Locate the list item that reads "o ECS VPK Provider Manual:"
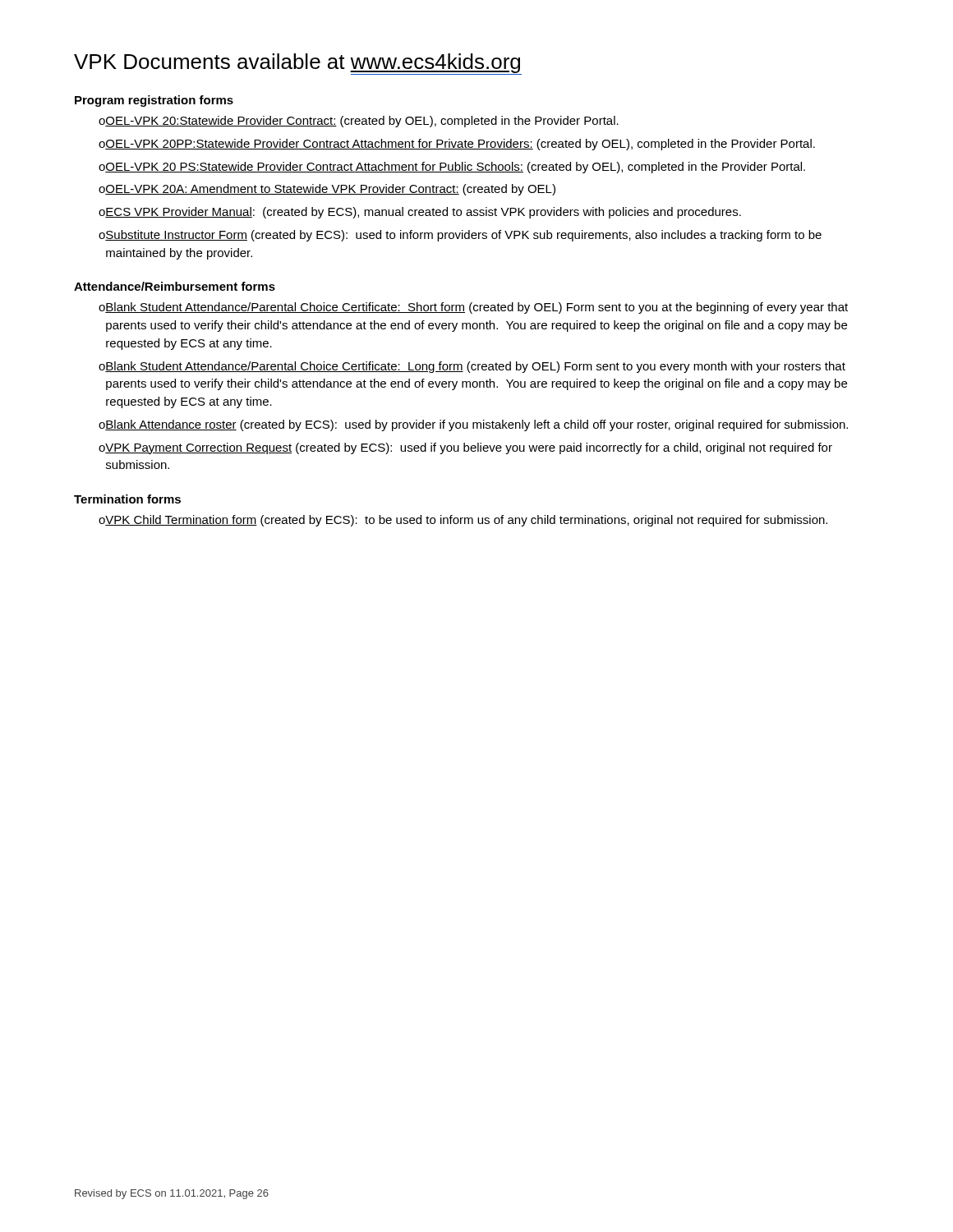 [476, 212]
